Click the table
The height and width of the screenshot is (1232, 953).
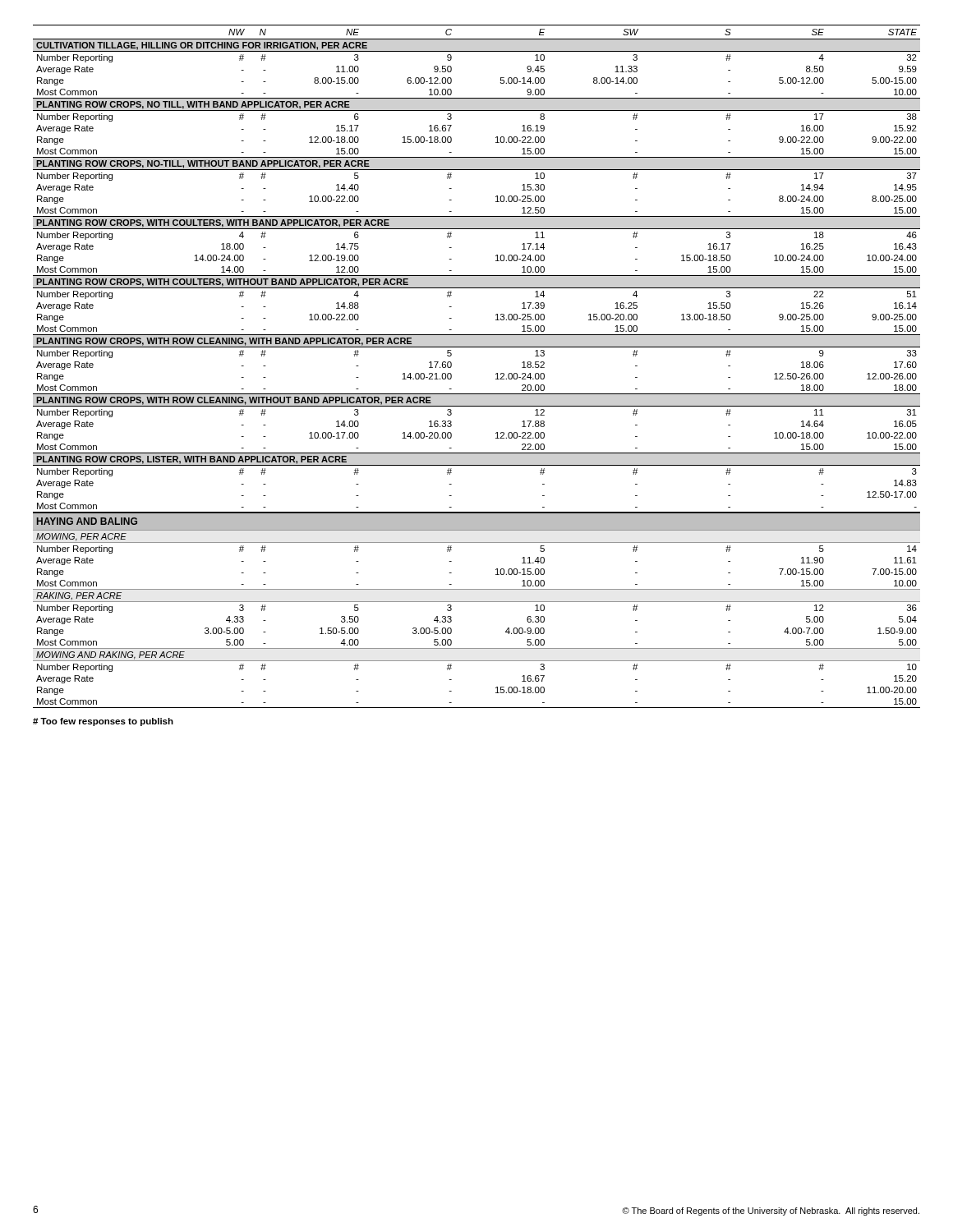tap(476, 366)
